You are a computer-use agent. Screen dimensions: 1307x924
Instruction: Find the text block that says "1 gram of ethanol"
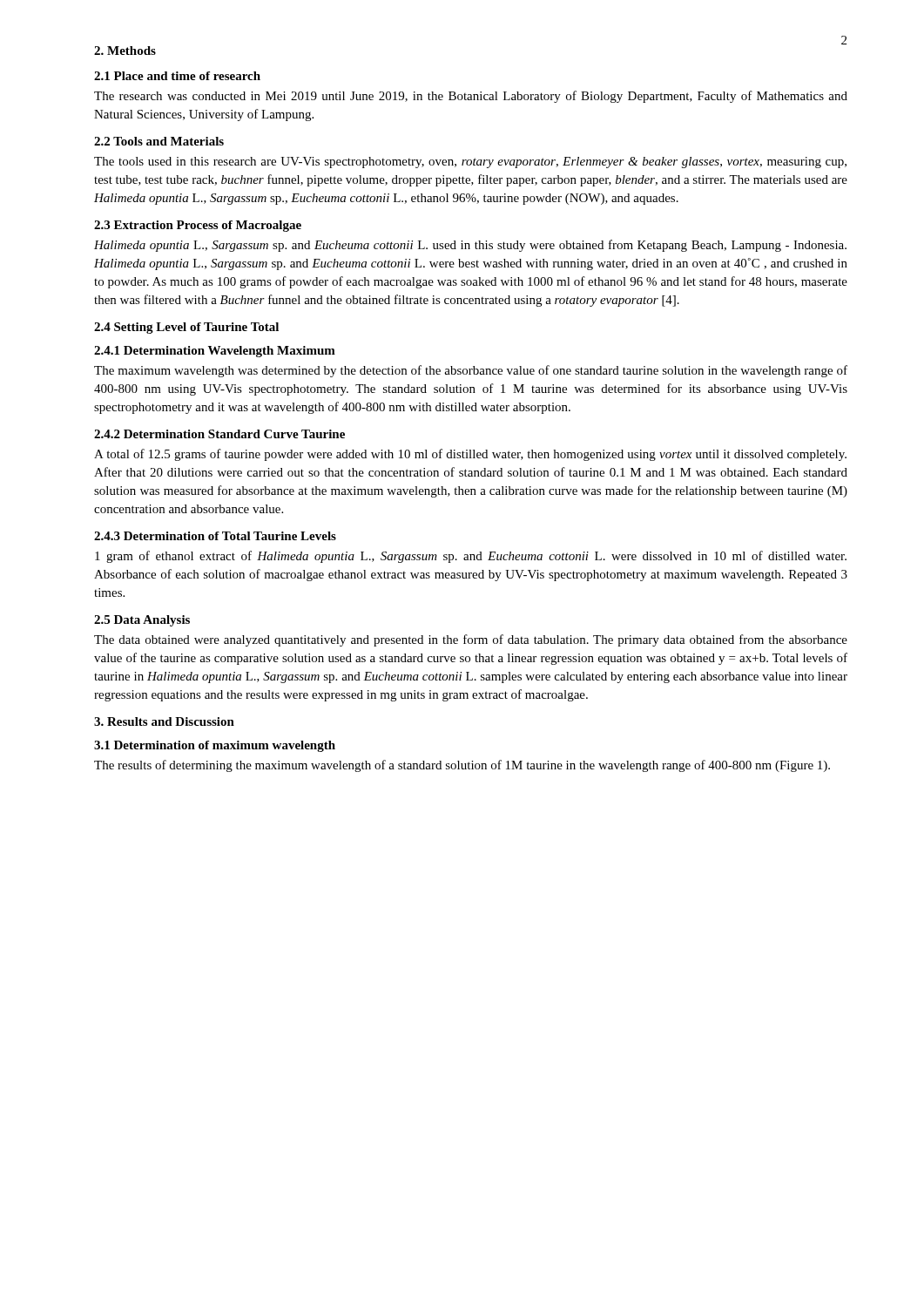coord(471,574)
